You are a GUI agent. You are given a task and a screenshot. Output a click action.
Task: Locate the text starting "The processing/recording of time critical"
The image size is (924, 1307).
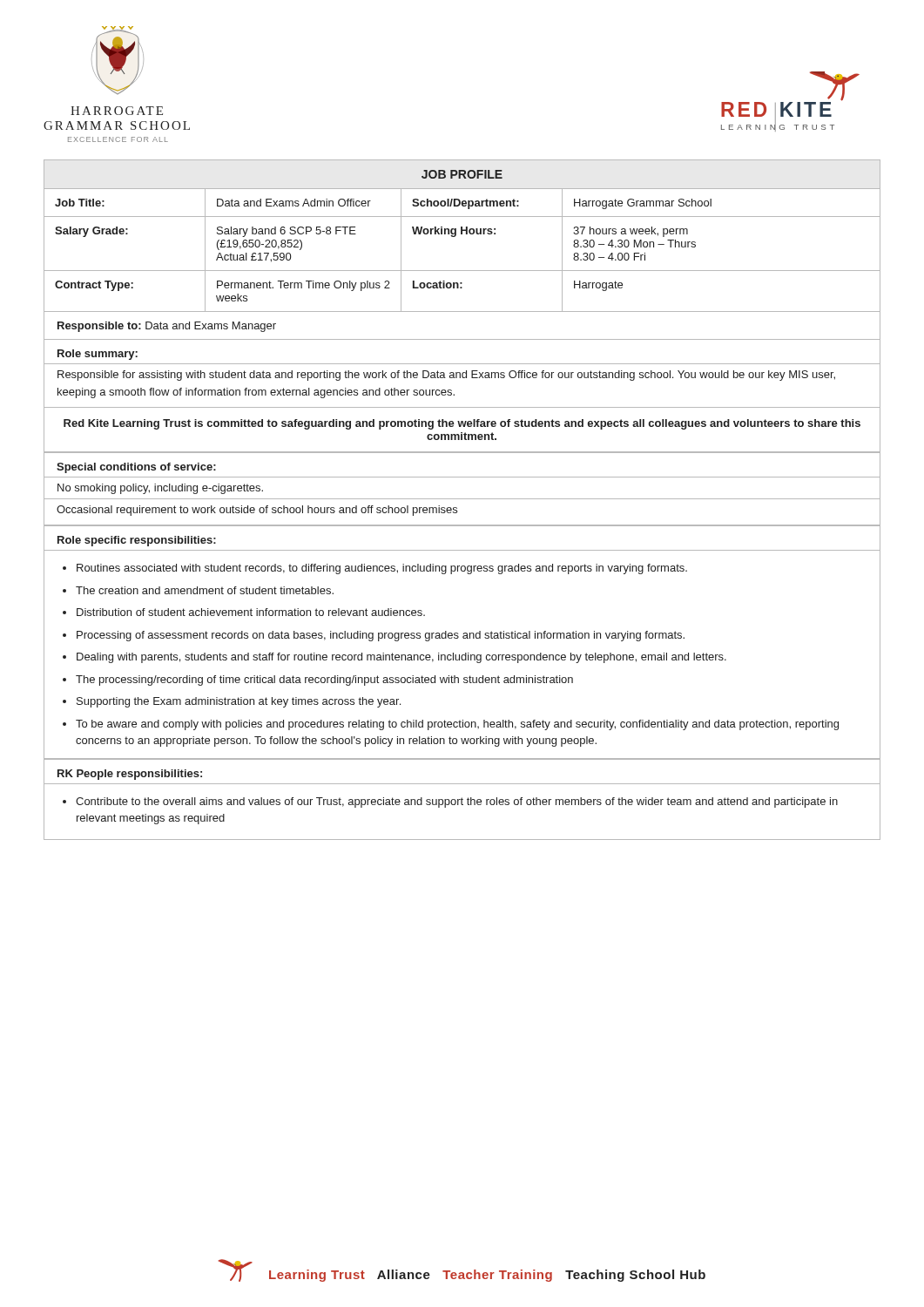pyautogui.click(x=325, y=679)
